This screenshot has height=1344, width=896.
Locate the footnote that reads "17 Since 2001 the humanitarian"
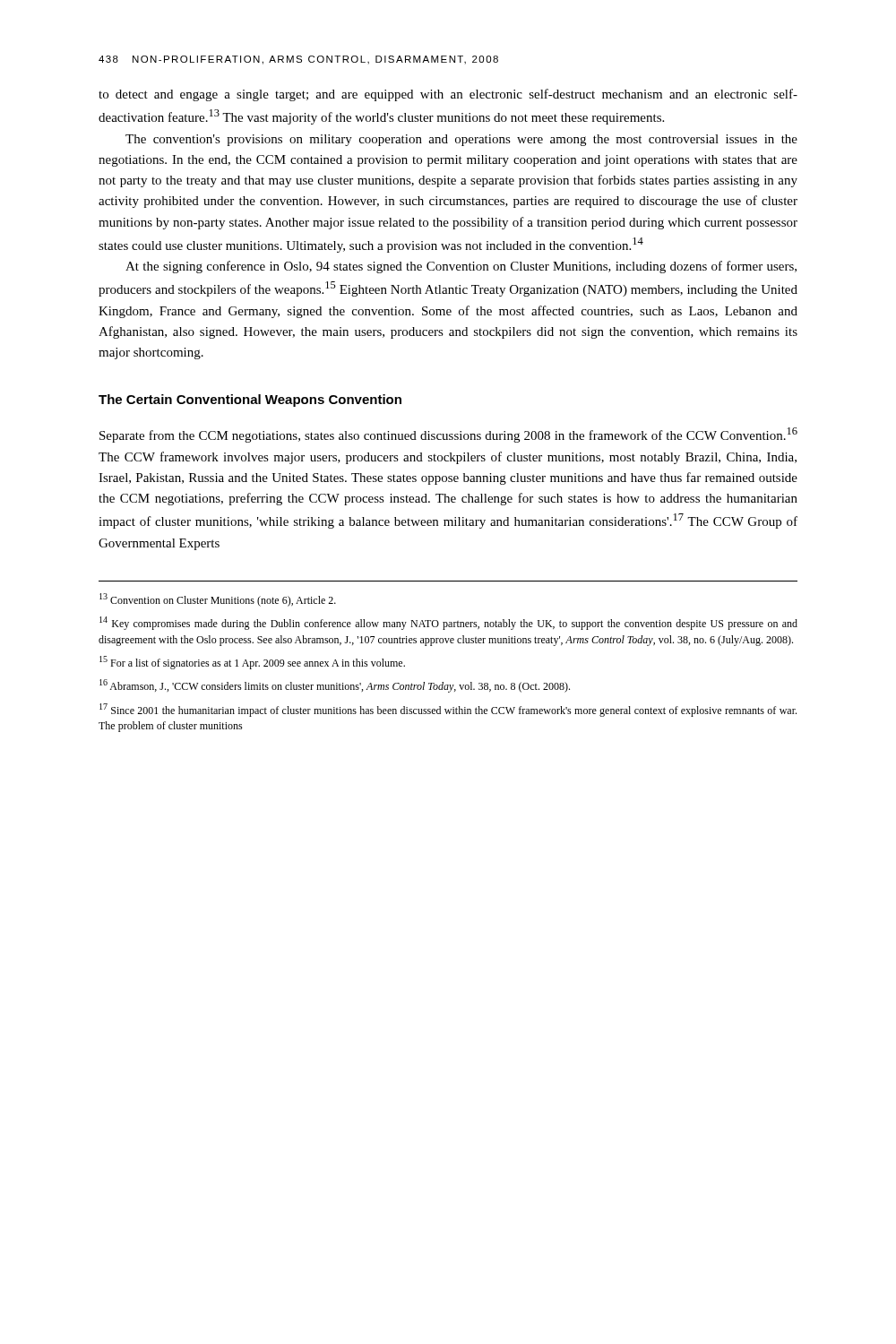pyautogui.click(x=448, y=717)
